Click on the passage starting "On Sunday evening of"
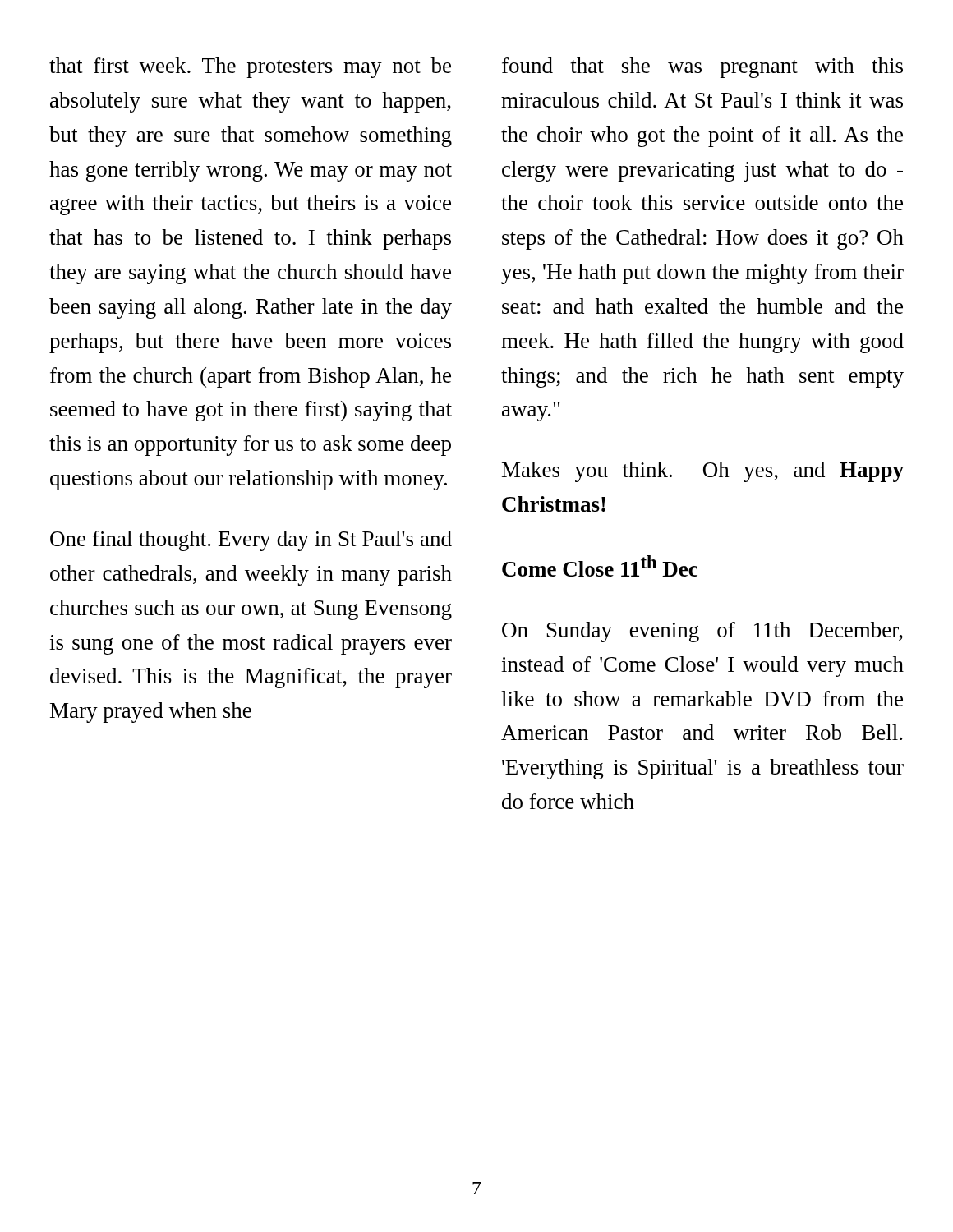The image size is (953, 1232). click(702, 716)
